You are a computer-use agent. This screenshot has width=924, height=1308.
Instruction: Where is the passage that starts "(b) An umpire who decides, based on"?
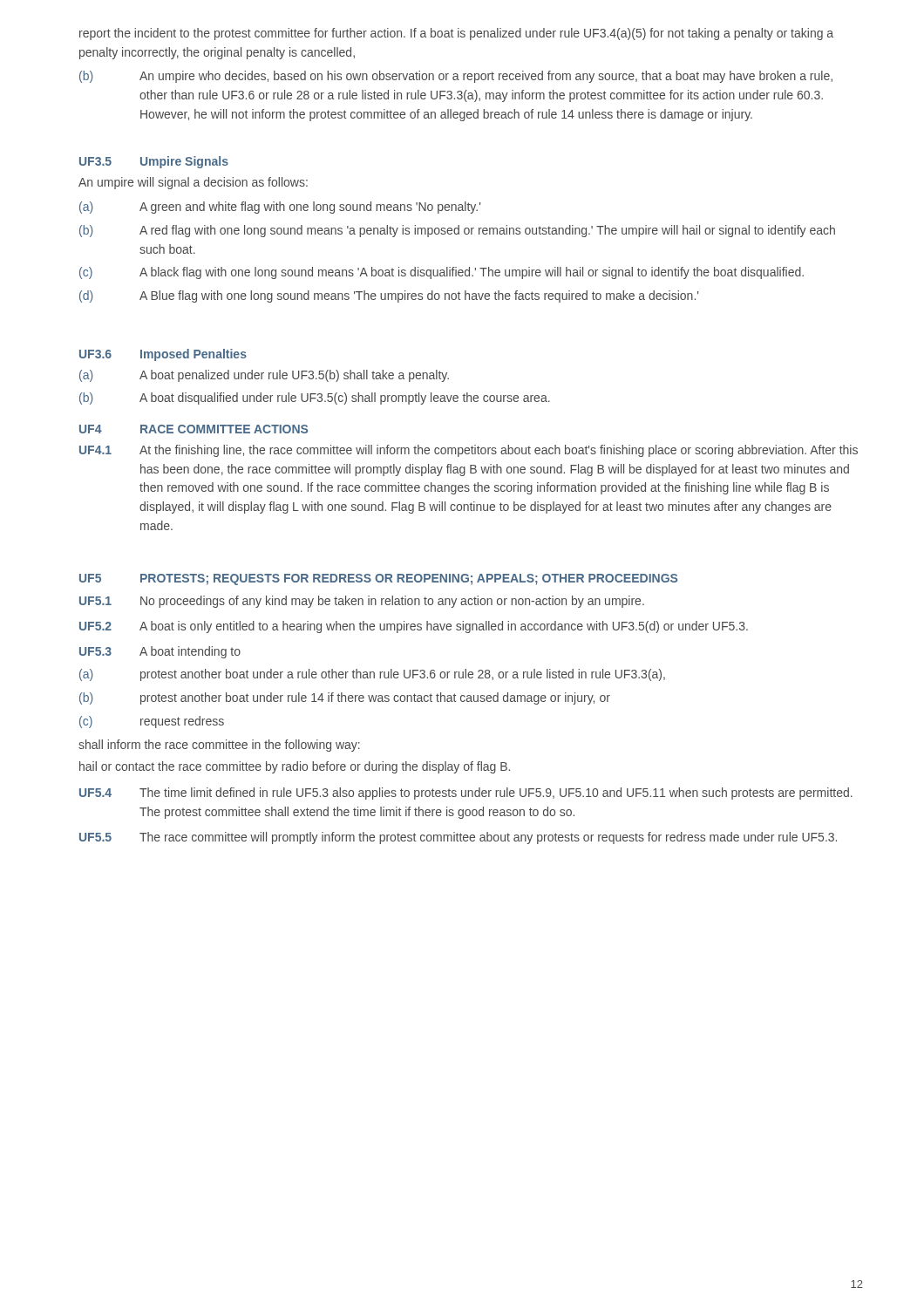coord(471,96)
